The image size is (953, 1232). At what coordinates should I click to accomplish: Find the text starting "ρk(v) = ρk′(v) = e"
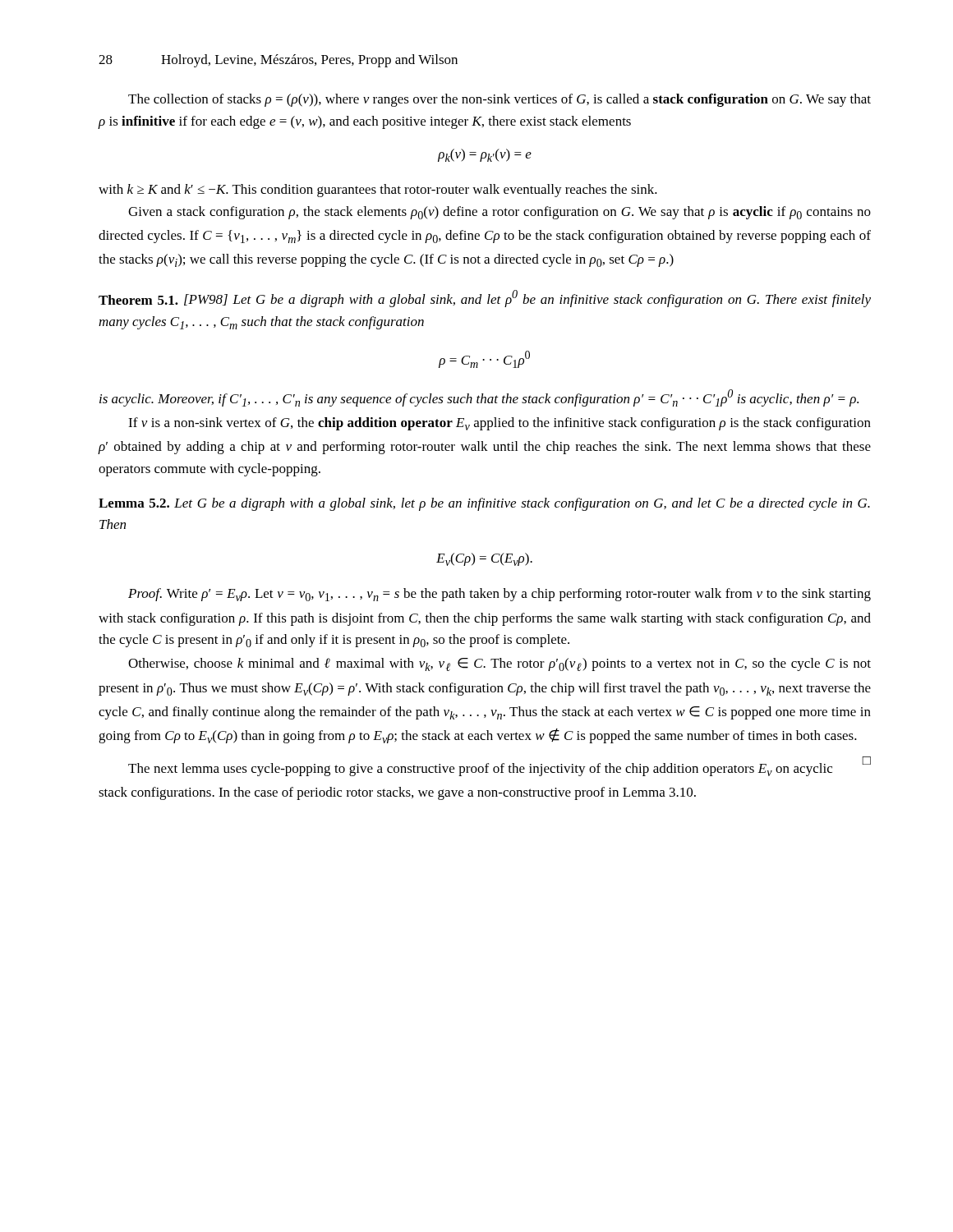point(485,156)
